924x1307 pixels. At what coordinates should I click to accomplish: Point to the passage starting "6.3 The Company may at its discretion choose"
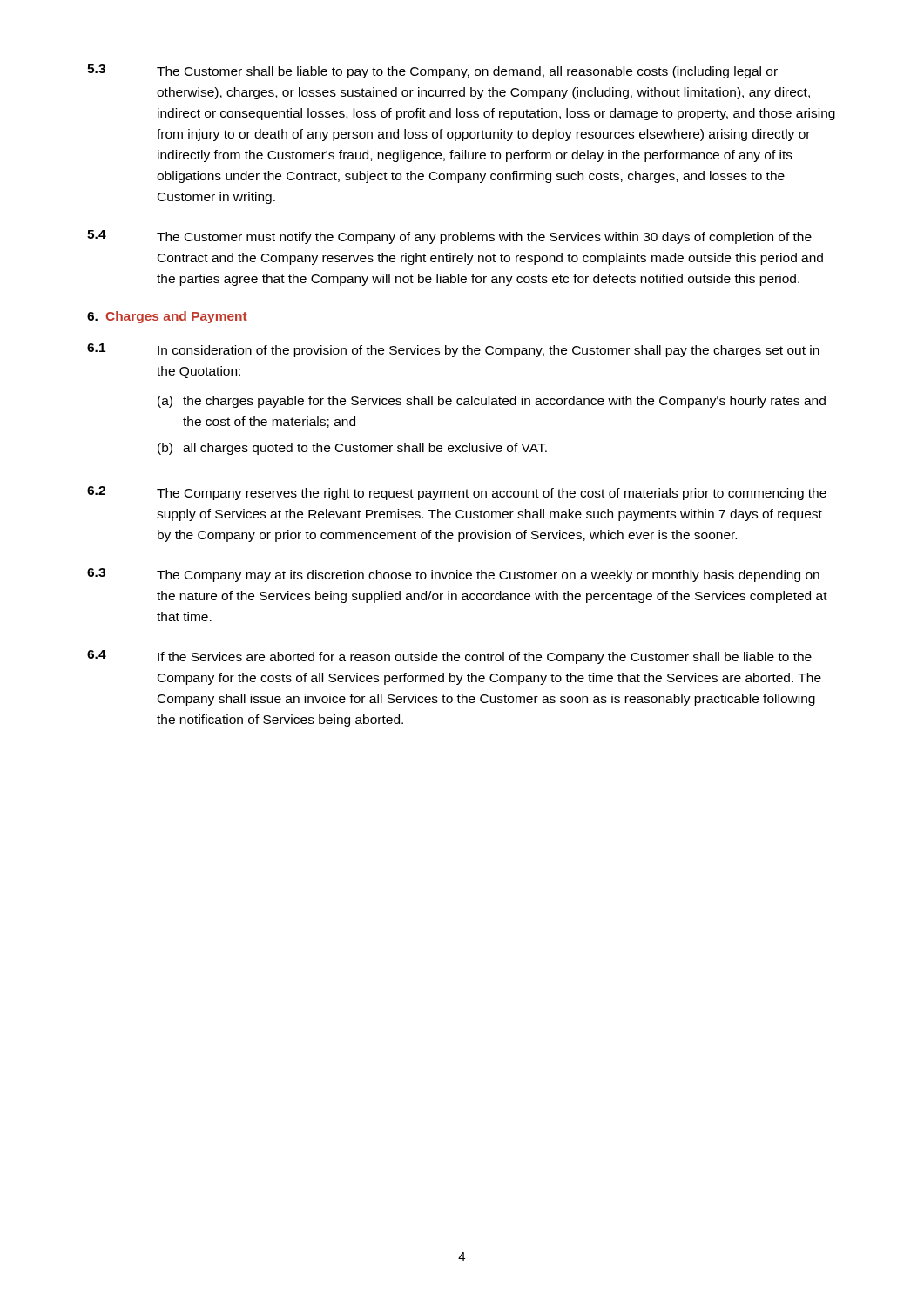(x=462, y=596)
